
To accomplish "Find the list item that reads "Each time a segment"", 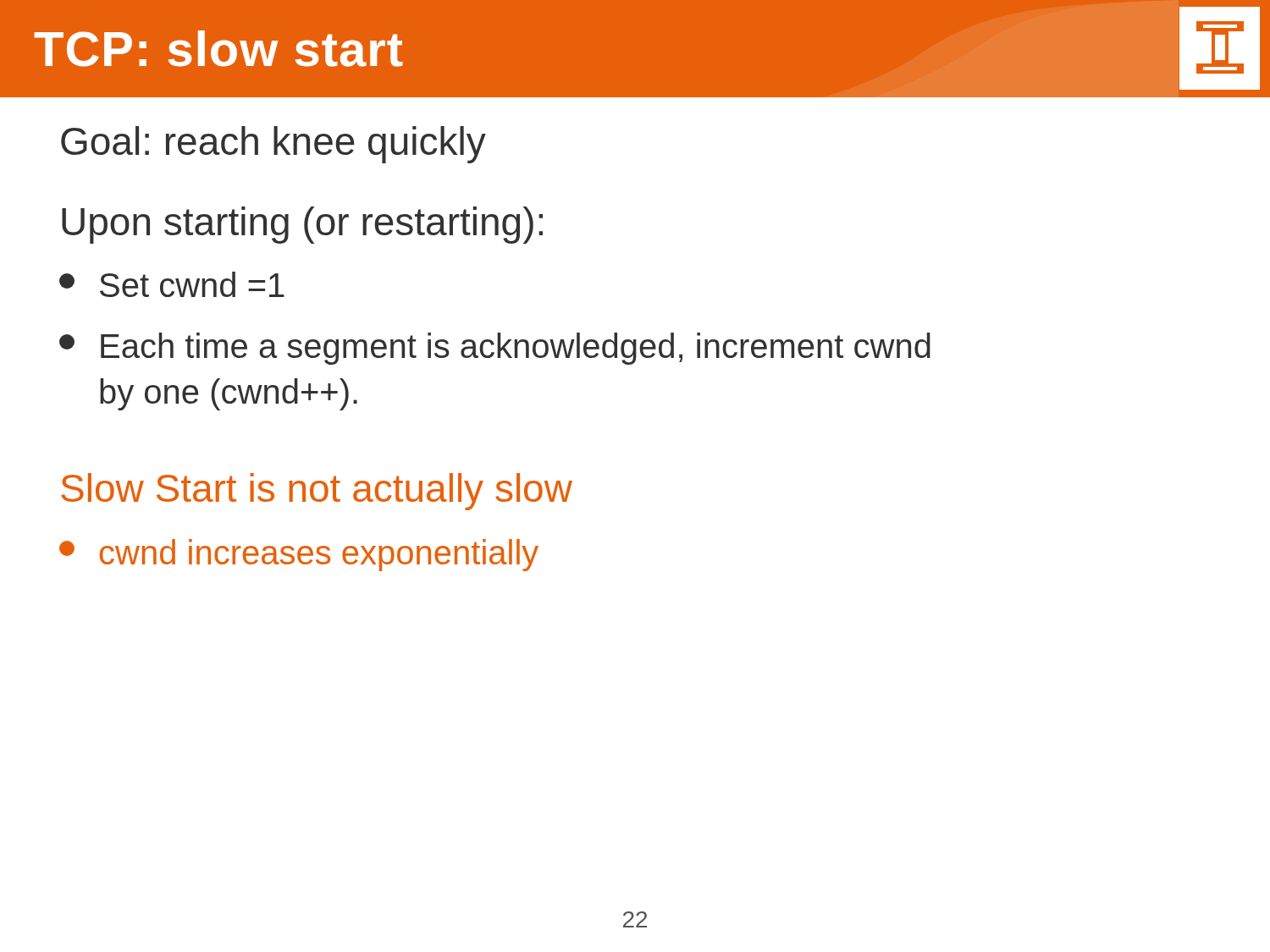I will pyautogui.click(x=496, y=369).
